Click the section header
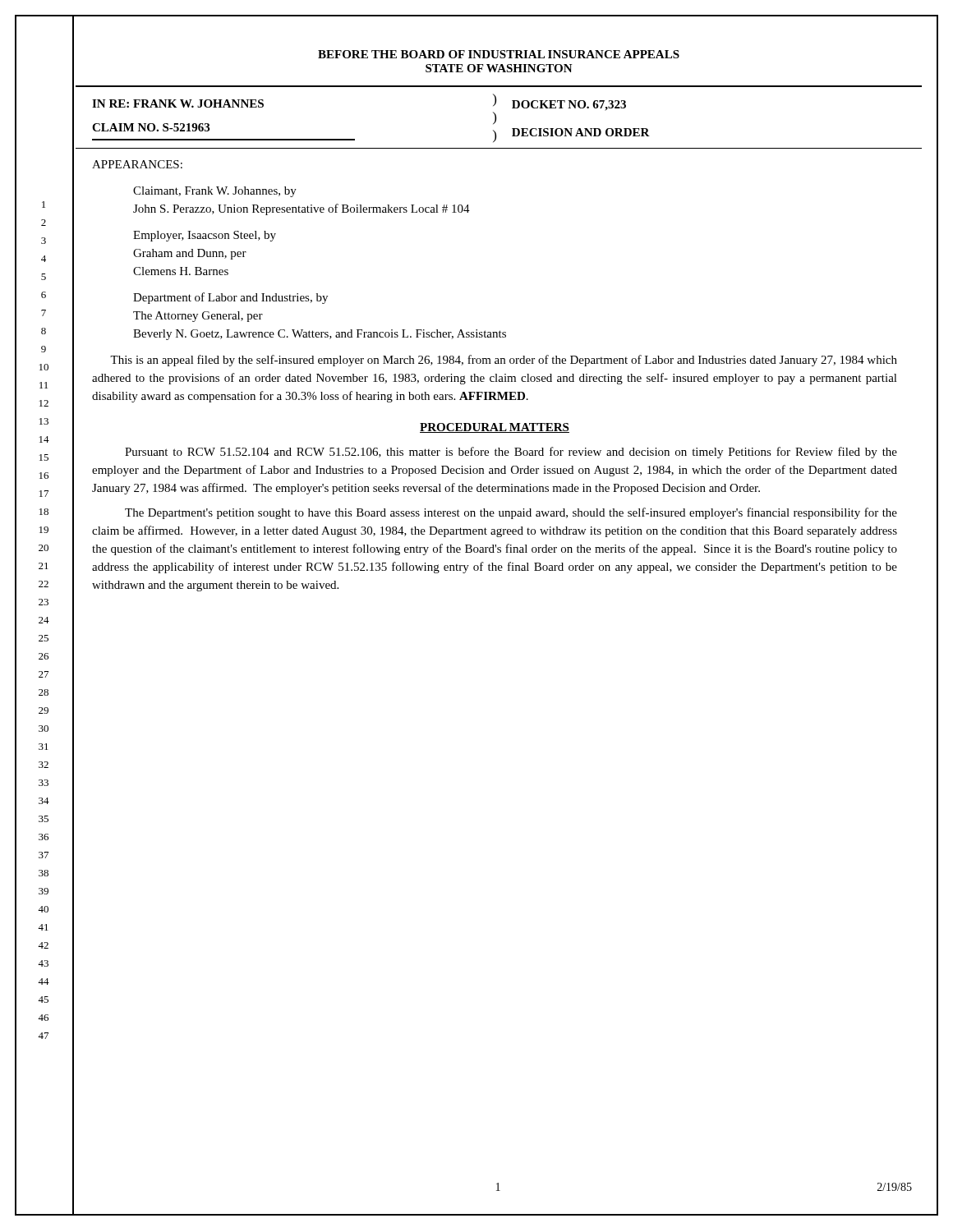Viewport: 953px width, 1232px height. [x=495, y=427]
